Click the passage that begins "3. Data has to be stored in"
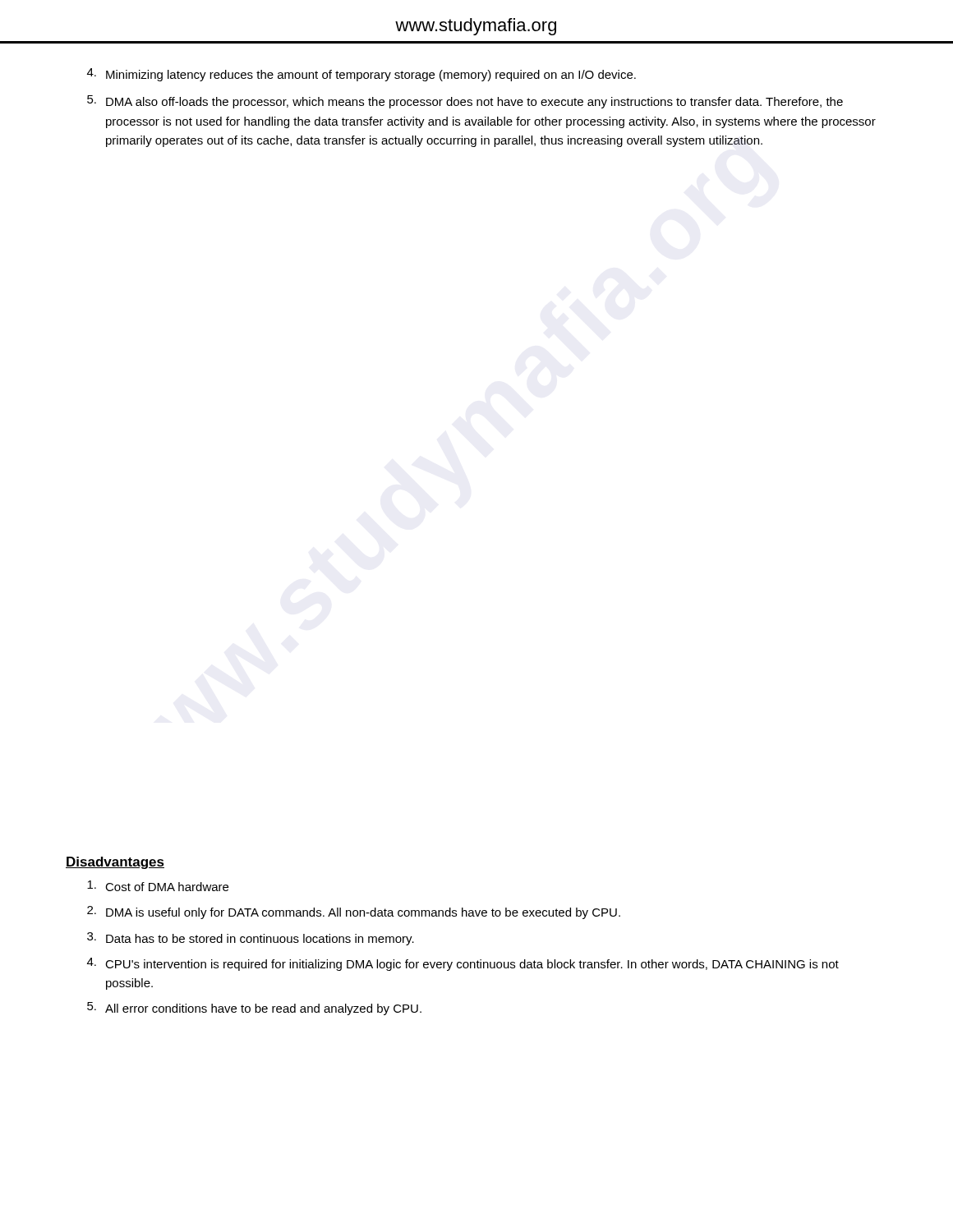953x1232 pixels. pos(251,939)
